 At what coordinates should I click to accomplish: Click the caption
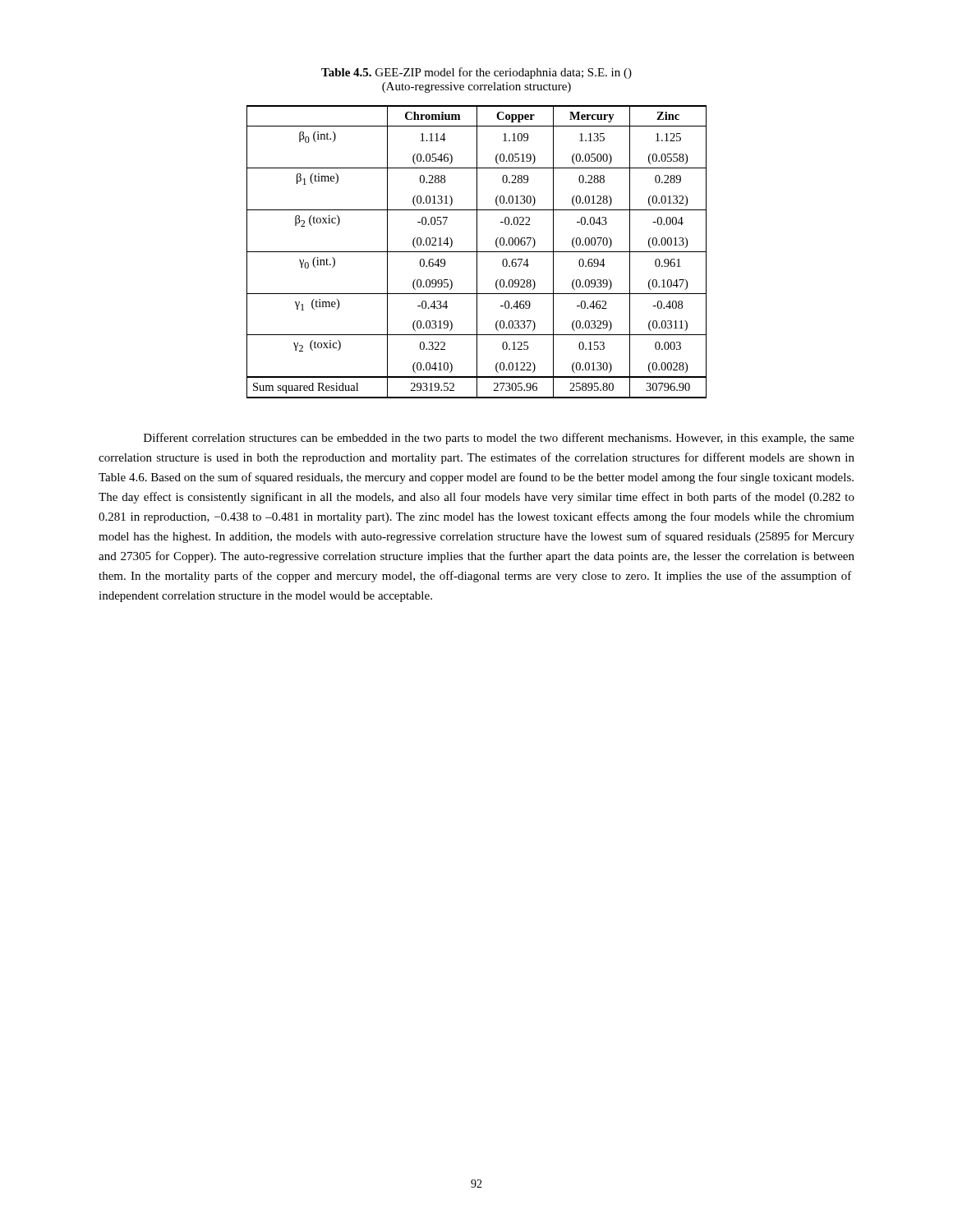coord(476,79)
